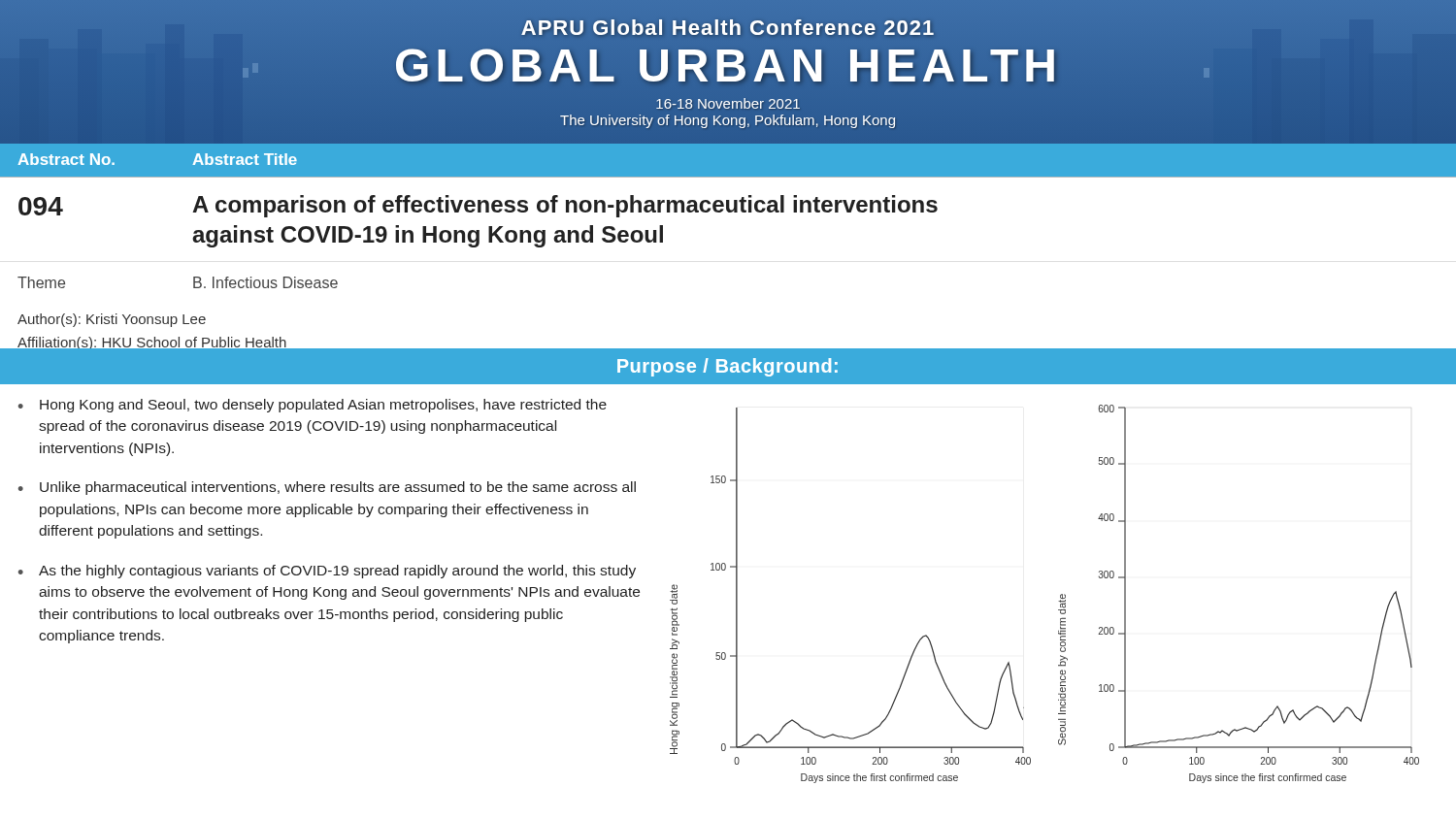Find the passage starting "• Hong Kong and"
1456x819 pixels.
tap(330, 427)
